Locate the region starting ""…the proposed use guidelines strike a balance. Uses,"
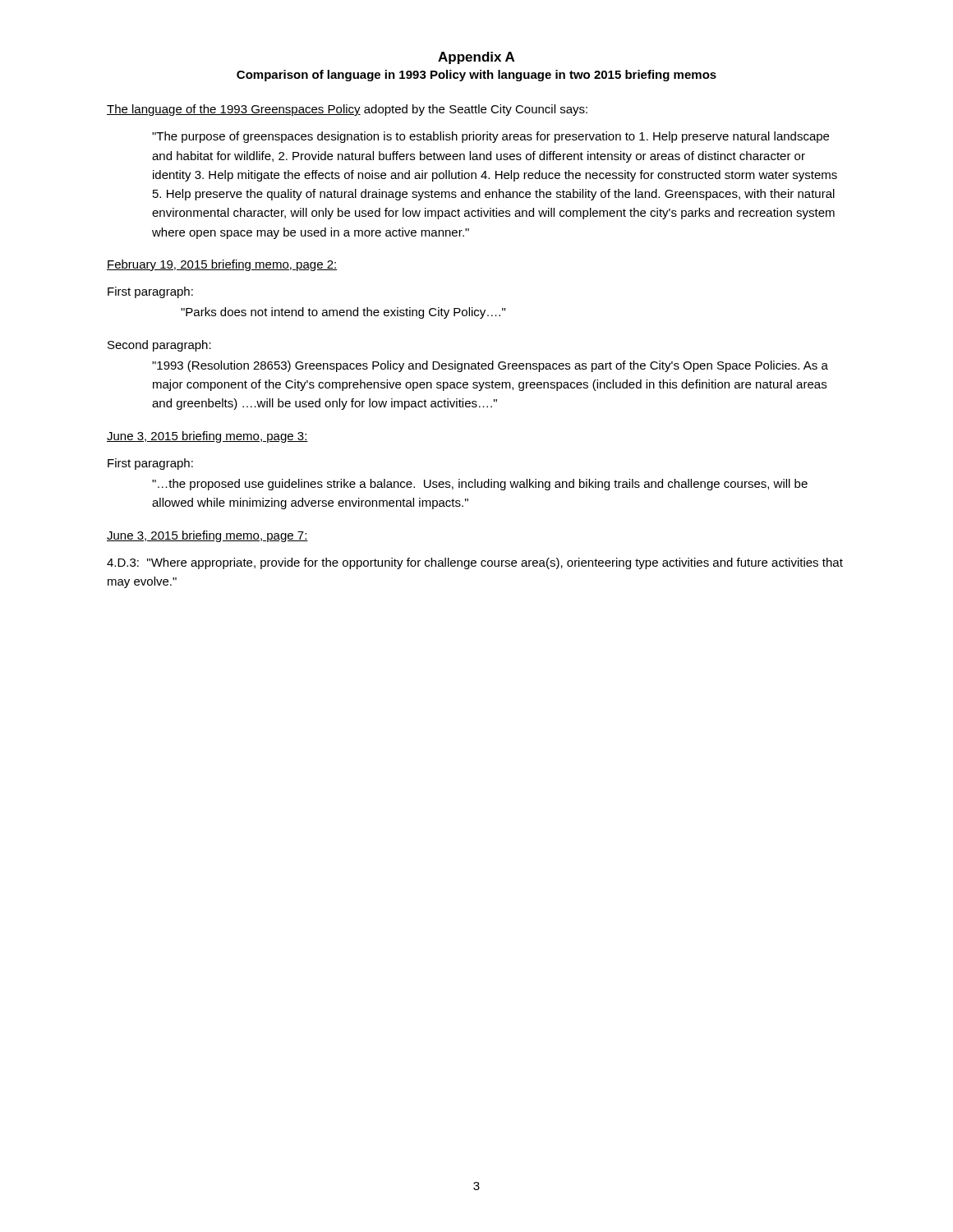The width and height of the screenshot is (953, 1232). 480,493
